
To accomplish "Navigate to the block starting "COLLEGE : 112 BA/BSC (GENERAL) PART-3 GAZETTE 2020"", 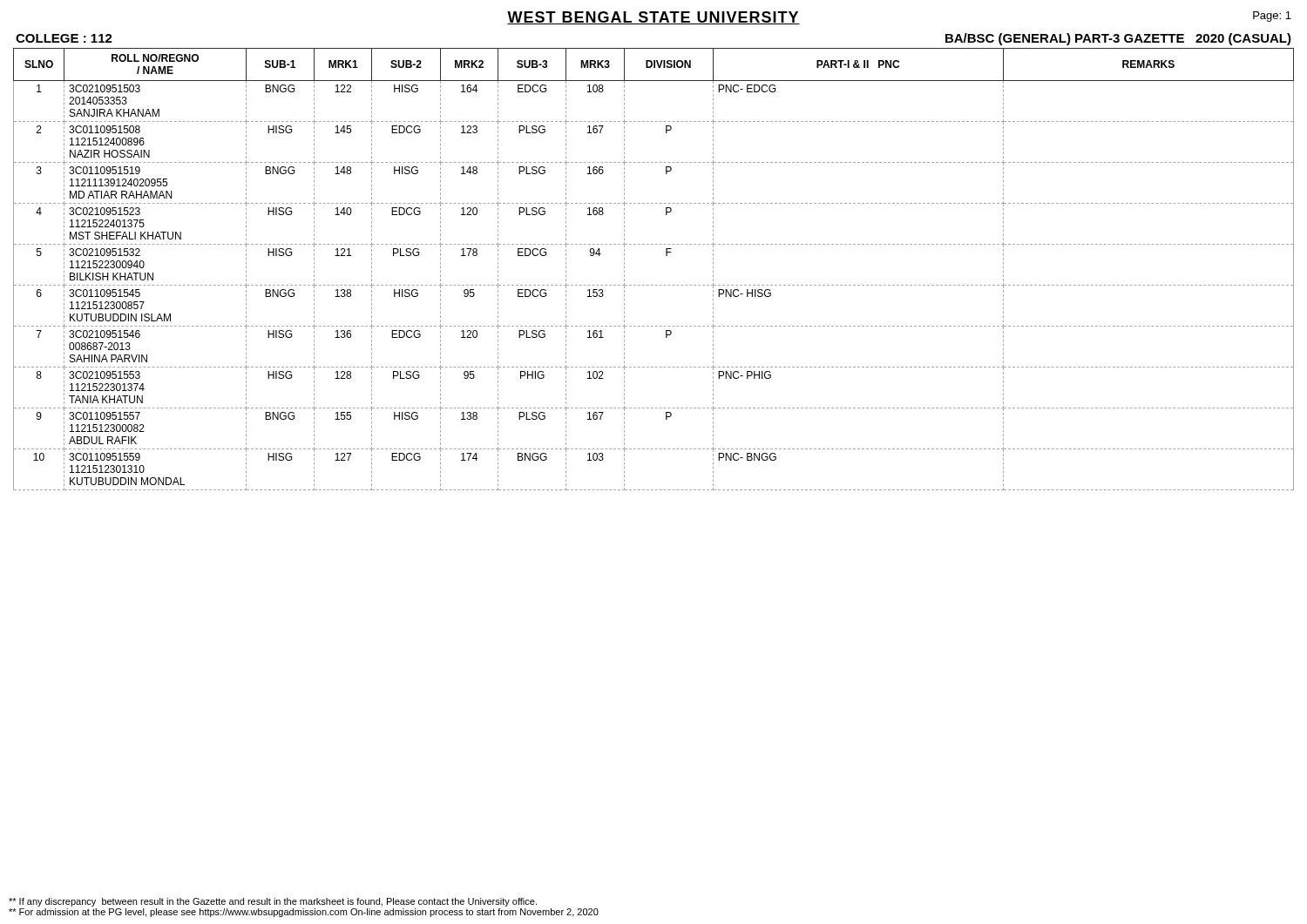I will click(x=654, y=38).
